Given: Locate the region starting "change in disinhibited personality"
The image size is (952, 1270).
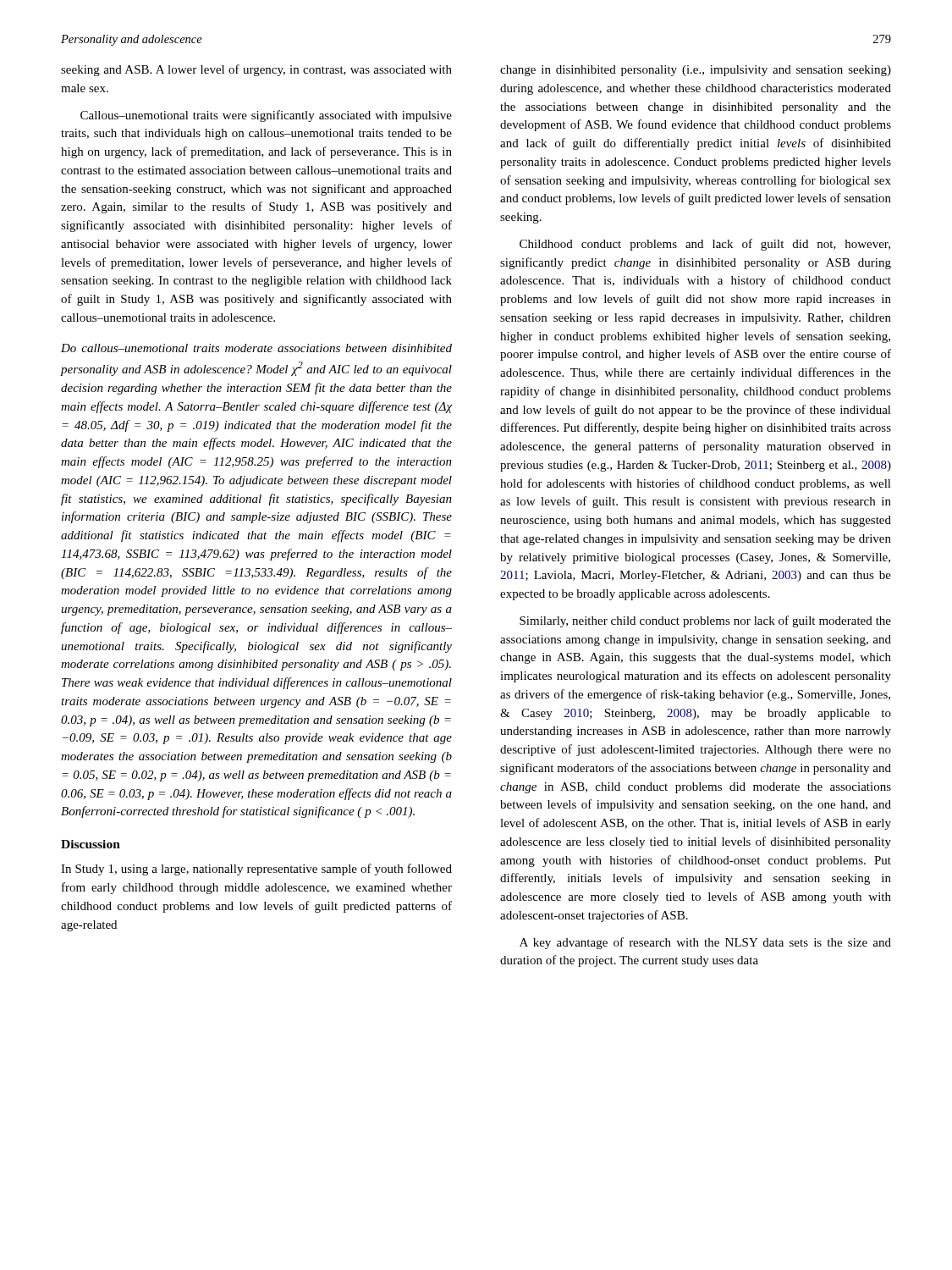Looking at the screenshot, I should (696, 516).
